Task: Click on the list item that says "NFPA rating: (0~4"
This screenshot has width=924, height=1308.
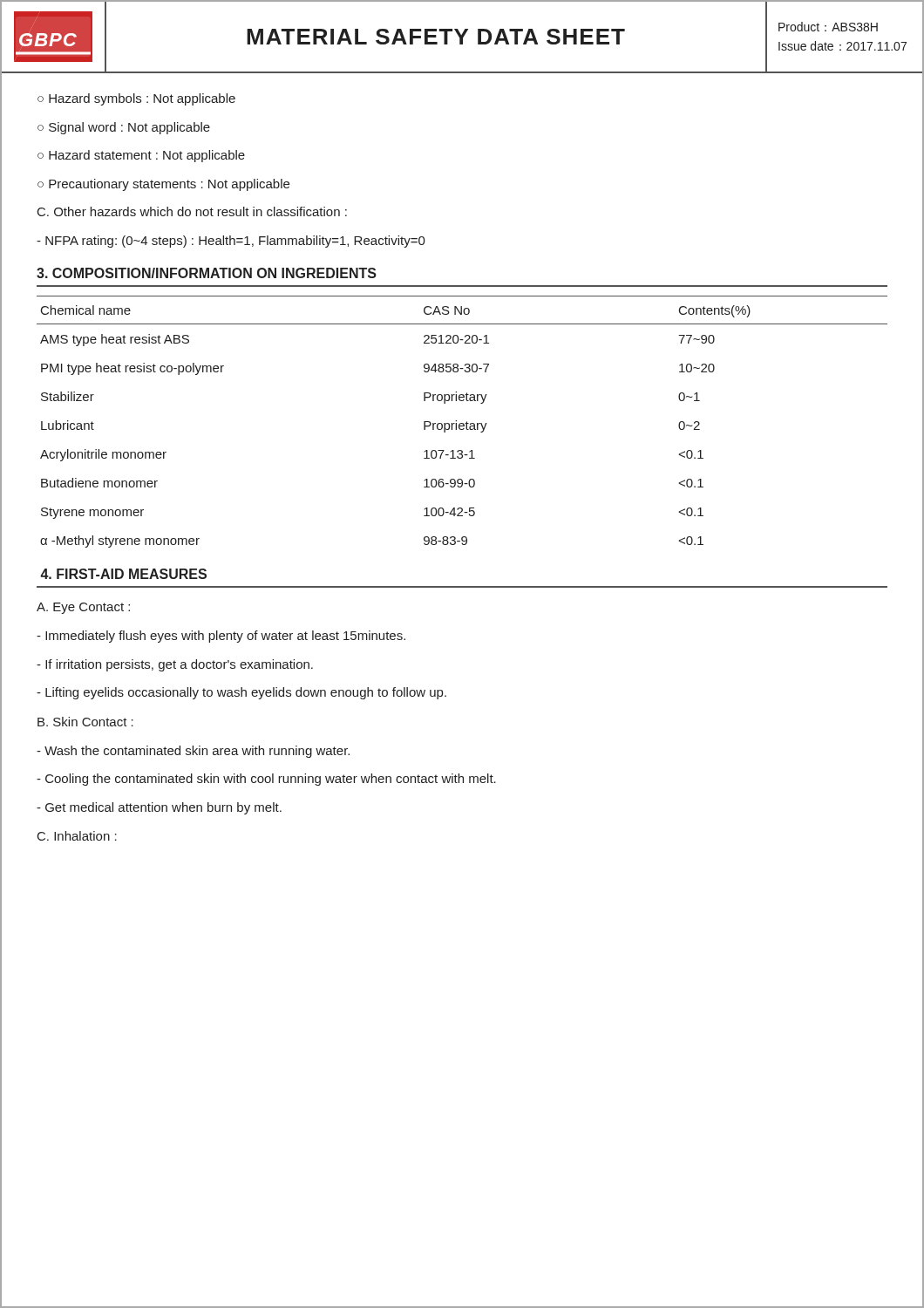Action: (231, 240)
